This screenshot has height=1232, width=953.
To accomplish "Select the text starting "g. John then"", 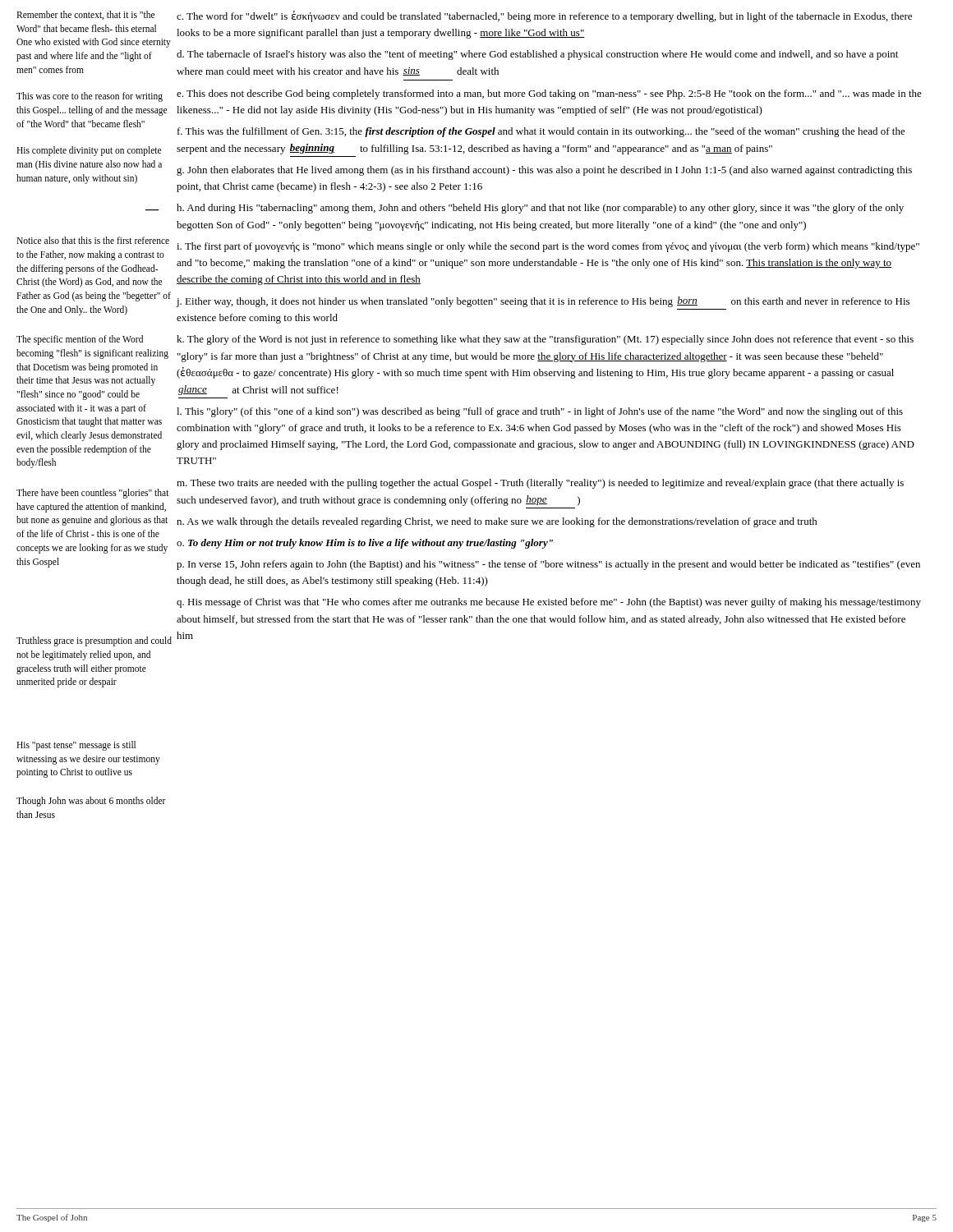I will pyautogui.click(x=550, y=178).
